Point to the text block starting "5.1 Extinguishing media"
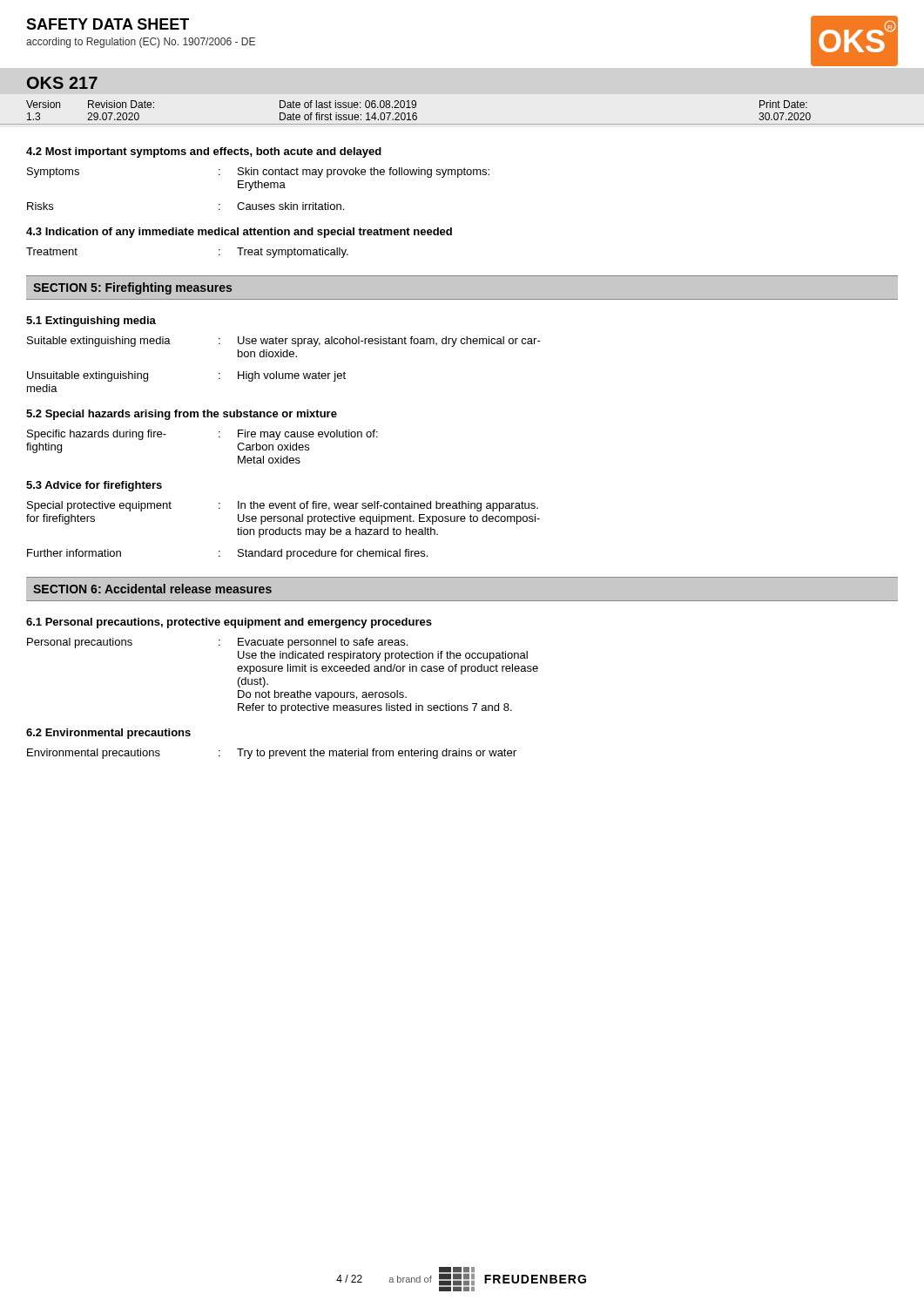Image resolution: width=924 pixels, height=1307 pixels. pos(91,320)
